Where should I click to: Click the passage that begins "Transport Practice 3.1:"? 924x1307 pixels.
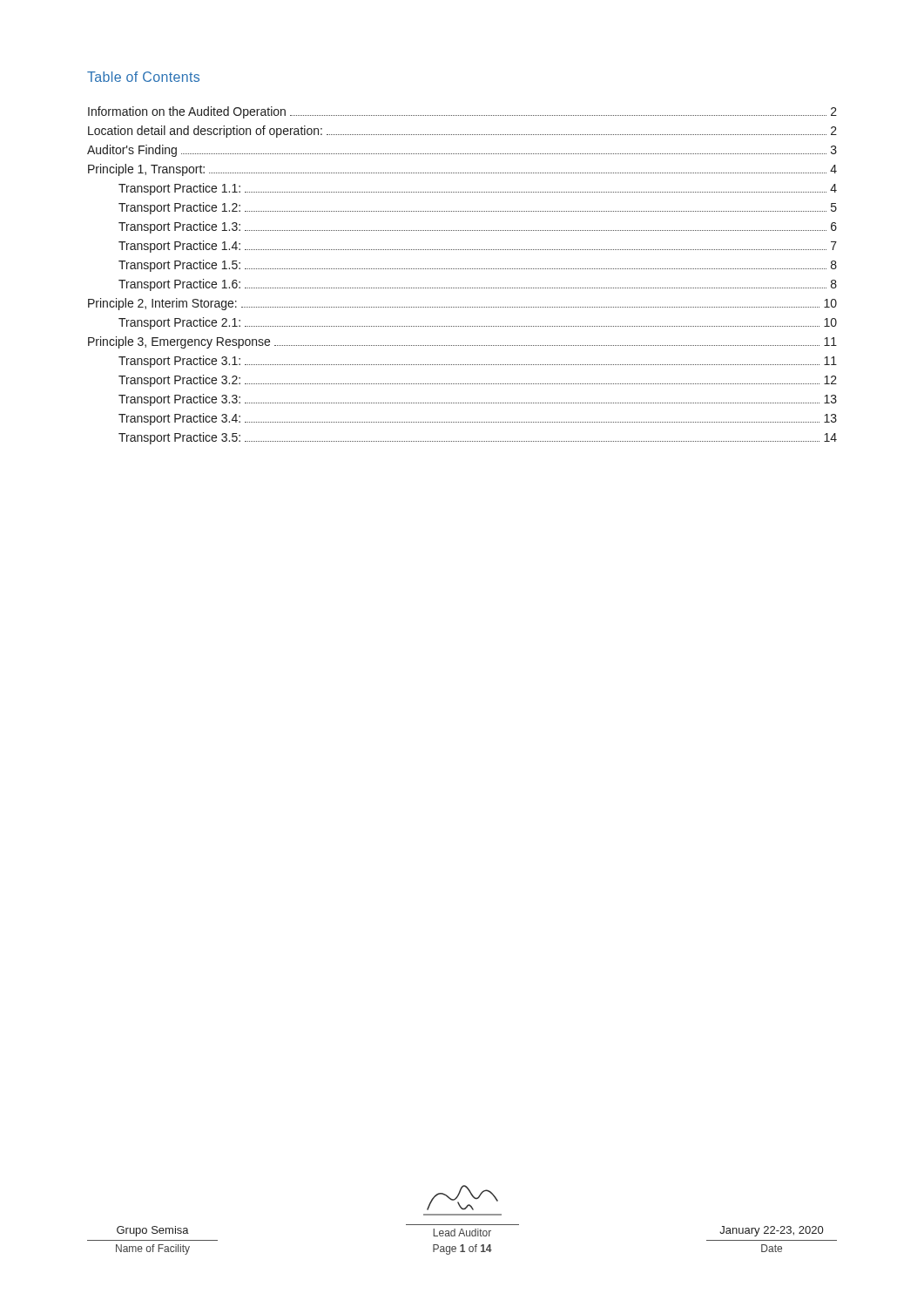478,361
